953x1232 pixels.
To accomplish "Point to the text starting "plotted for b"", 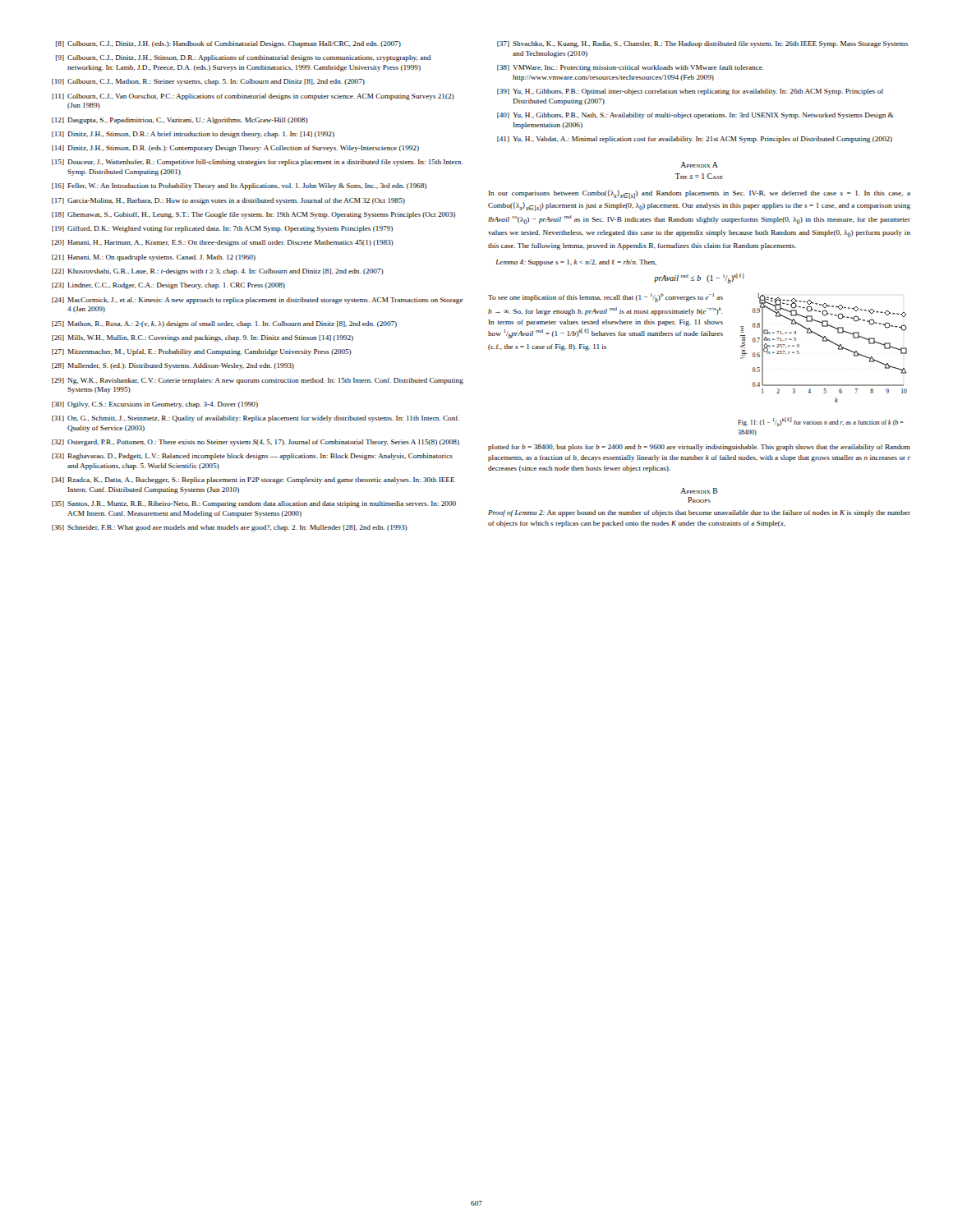I will [x=699, y=458].
